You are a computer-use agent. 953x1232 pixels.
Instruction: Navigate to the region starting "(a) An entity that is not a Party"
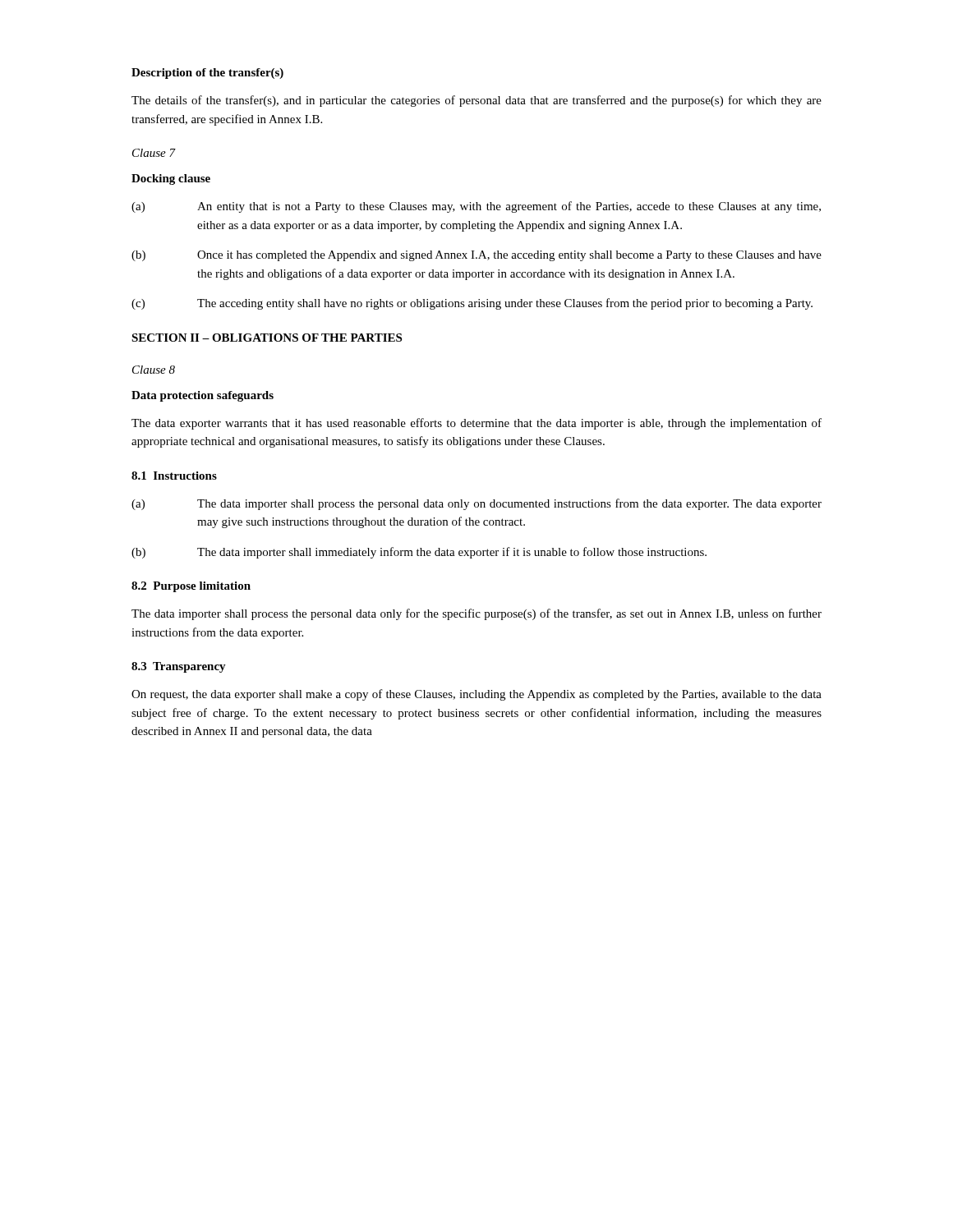click(x=476, y=216)
